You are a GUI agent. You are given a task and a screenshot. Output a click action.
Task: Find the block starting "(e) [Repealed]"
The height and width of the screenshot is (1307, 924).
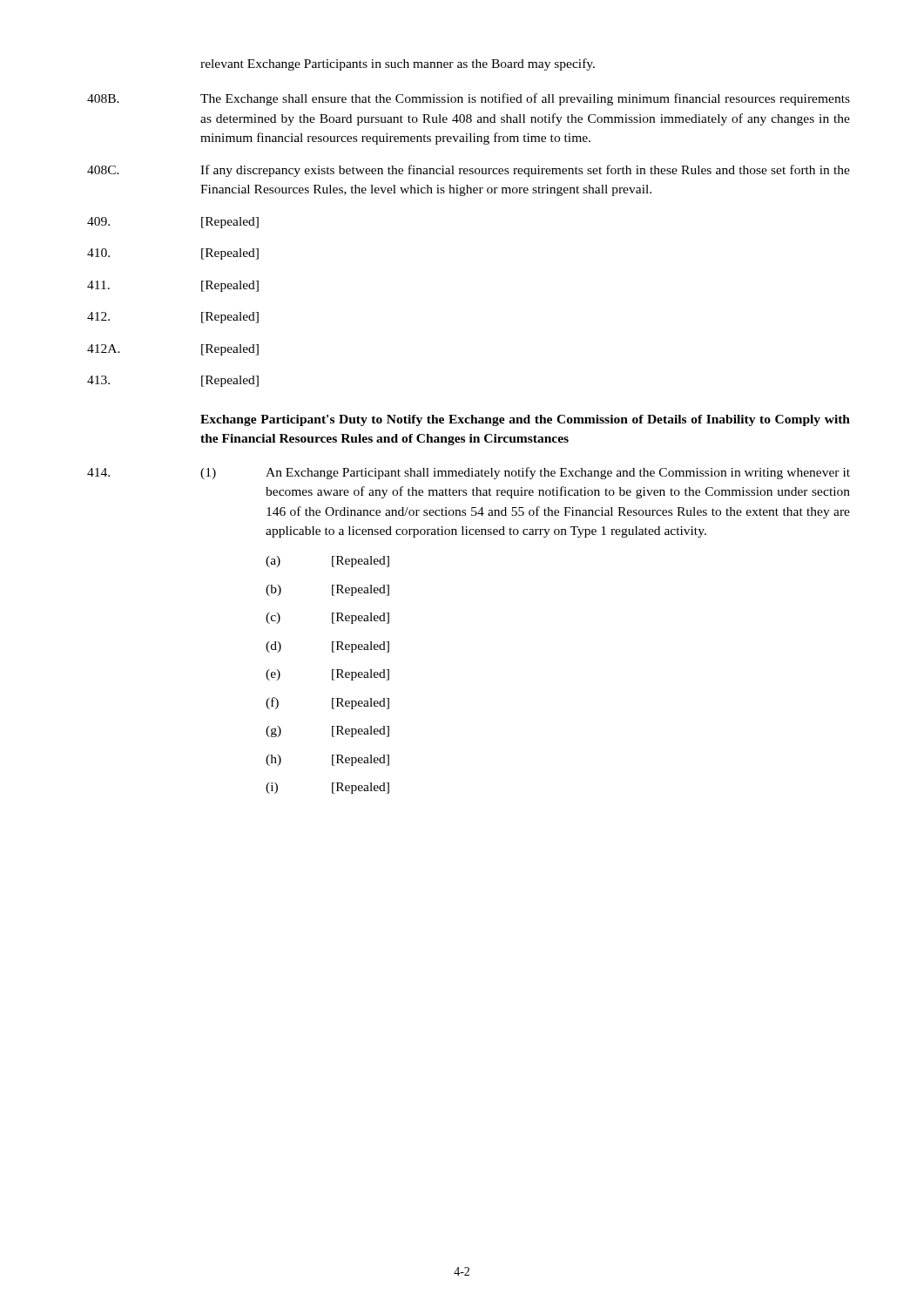click(276, 675)
